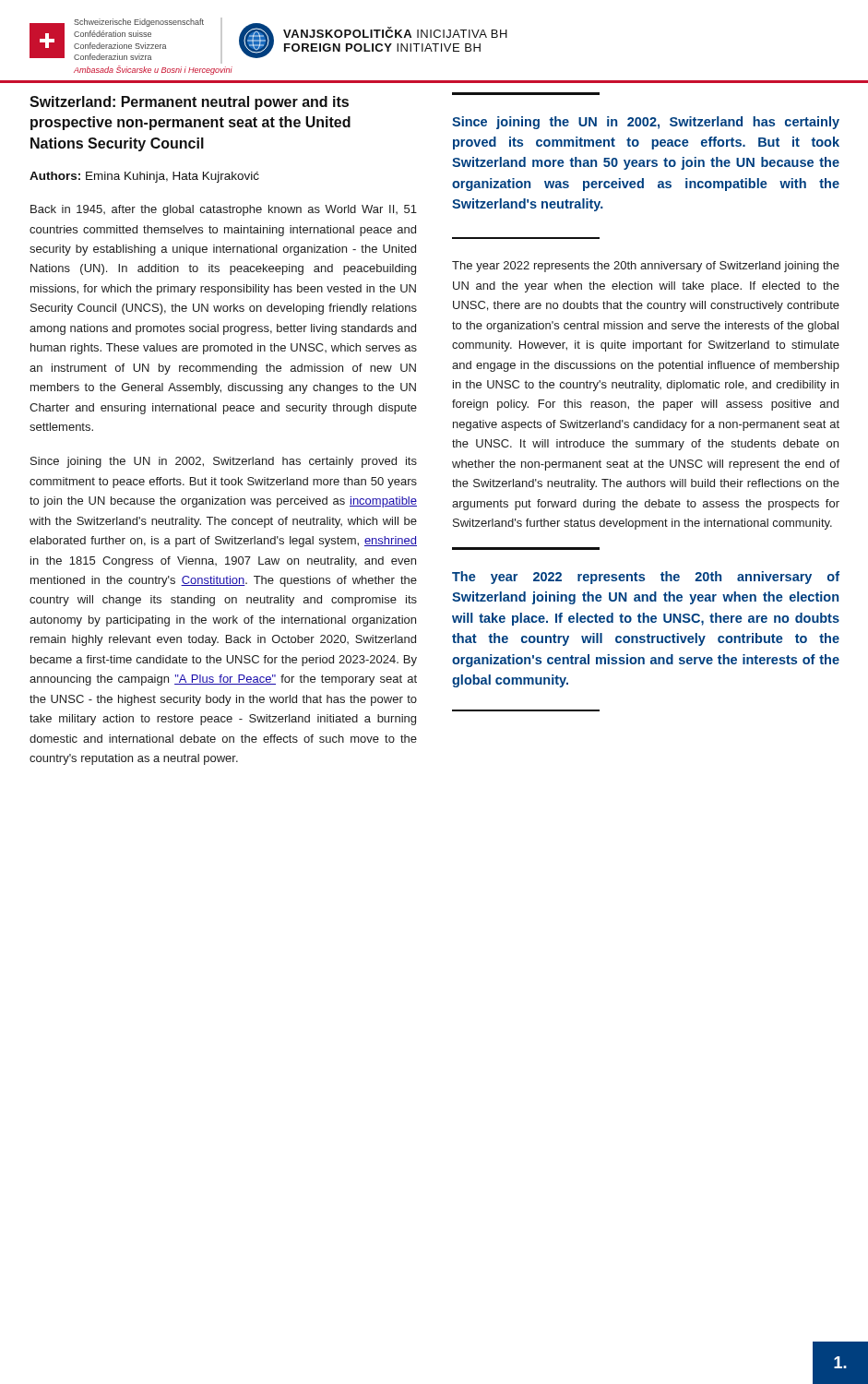Point to the passage starting "Authors: Emina Kuhinja, Hata"
The image size is (868, 1384).
click(144, 176)
